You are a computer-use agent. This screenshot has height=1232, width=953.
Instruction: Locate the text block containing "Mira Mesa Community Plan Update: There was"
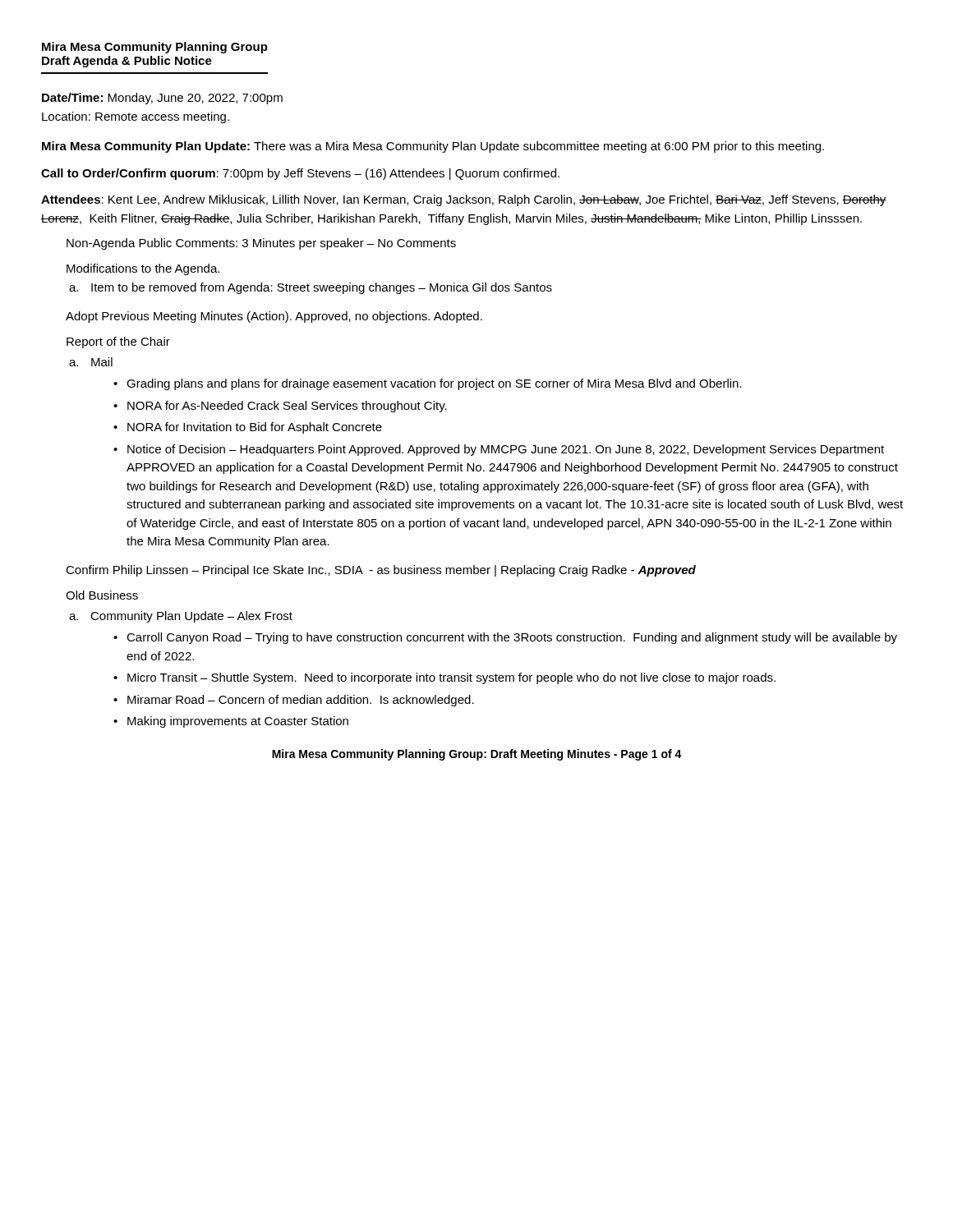pos(433,146)
